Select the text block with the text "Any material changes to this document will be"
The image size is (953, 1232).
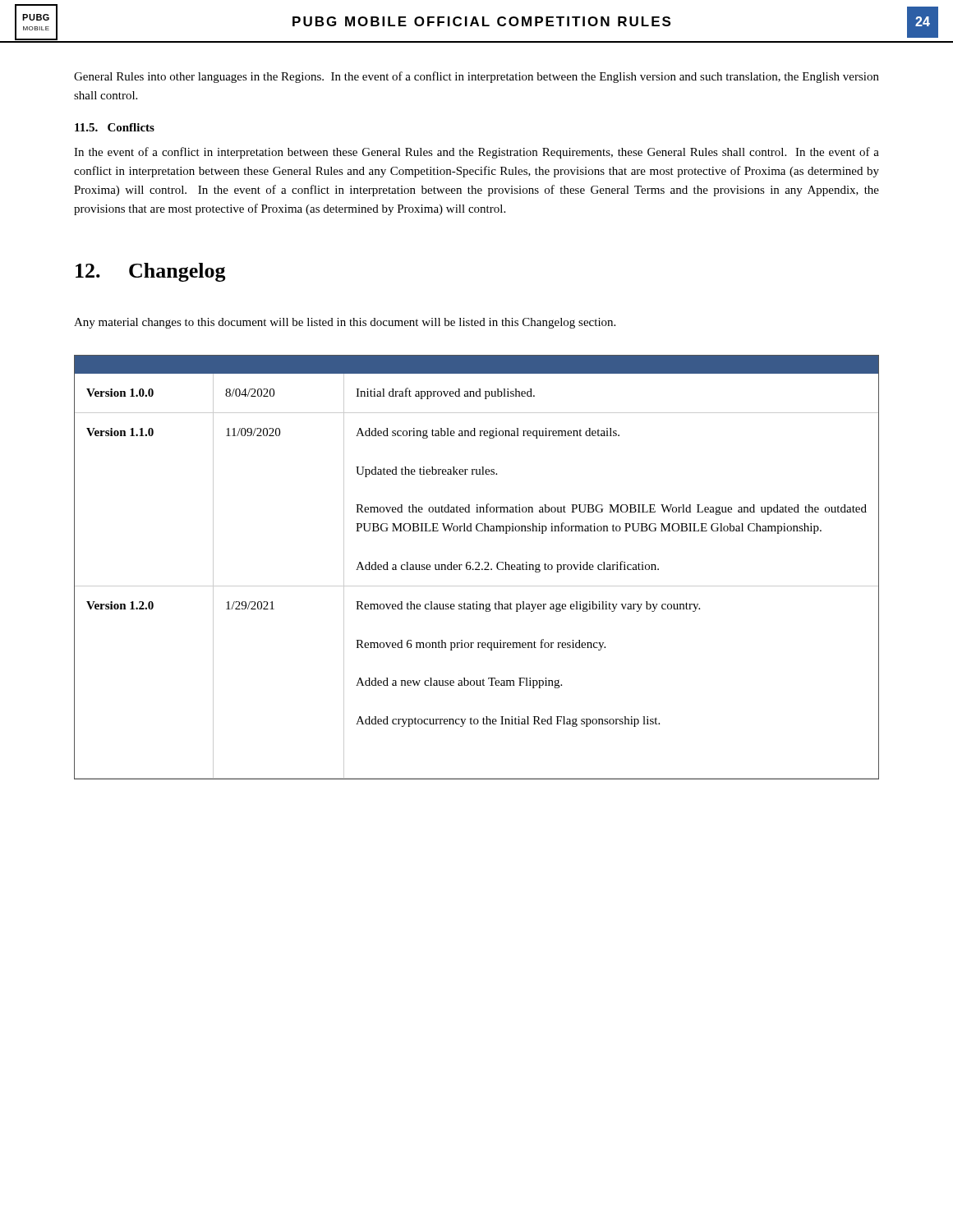[345, 322]
